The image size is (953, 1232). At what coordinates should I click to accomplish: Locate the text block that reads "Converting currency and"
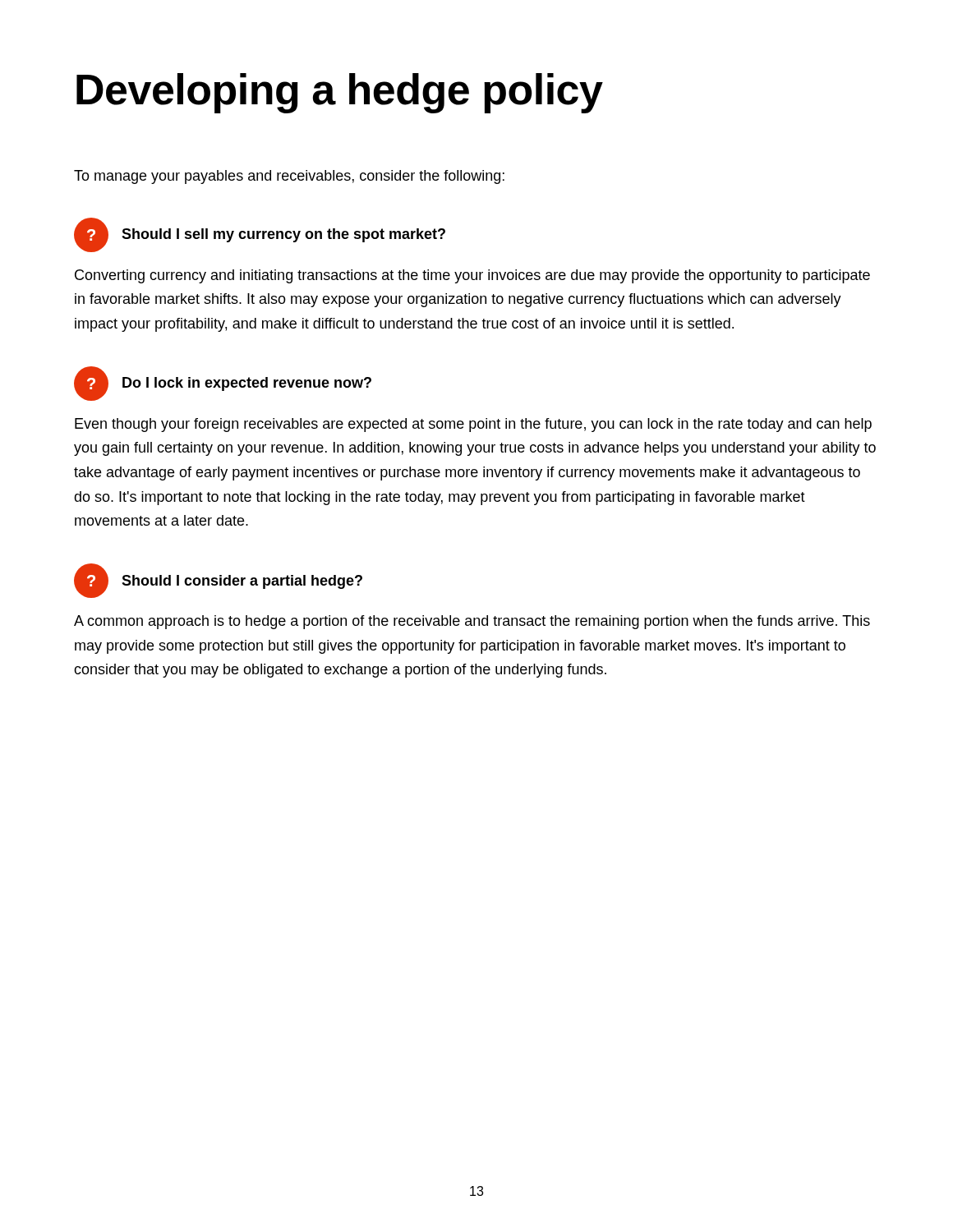coord(476,300)
